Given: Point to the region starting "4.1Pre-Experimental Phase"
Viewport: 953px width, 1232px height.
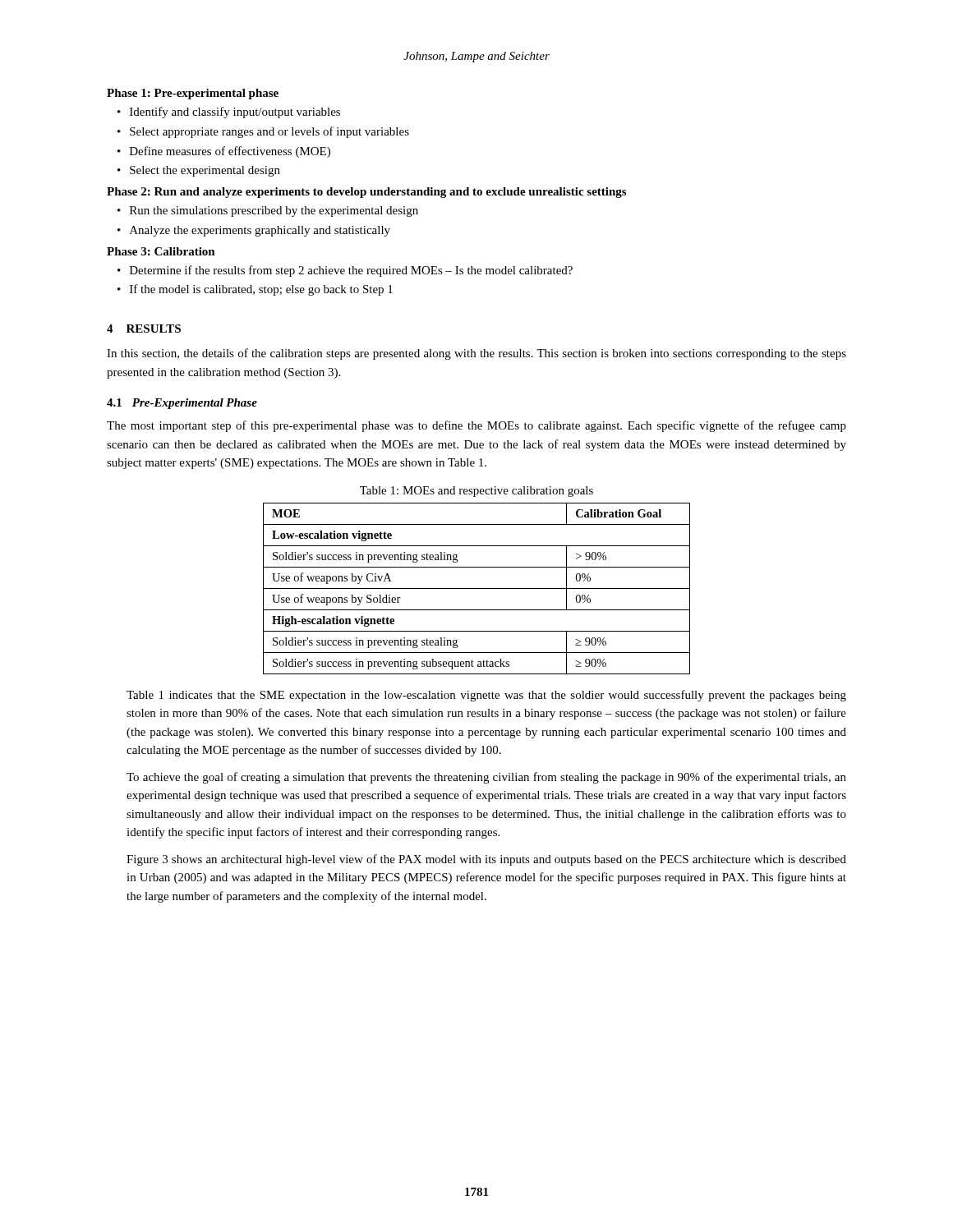Looking at the screenshot, I should click(x=182, y=403).
